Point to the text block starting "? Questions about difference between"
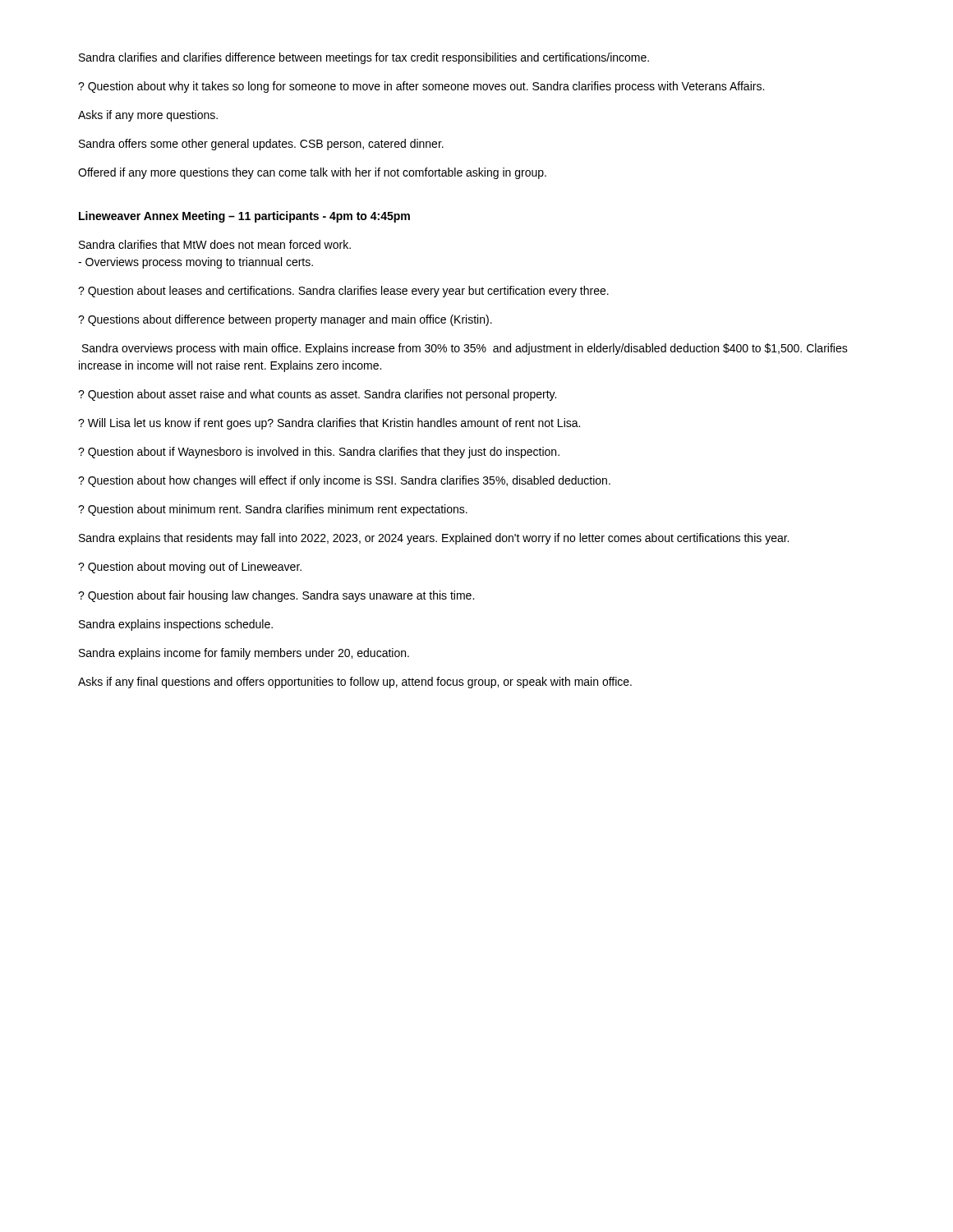Image resolution: width=953 pixels, height=1232 pixels. tap(285, 320)
